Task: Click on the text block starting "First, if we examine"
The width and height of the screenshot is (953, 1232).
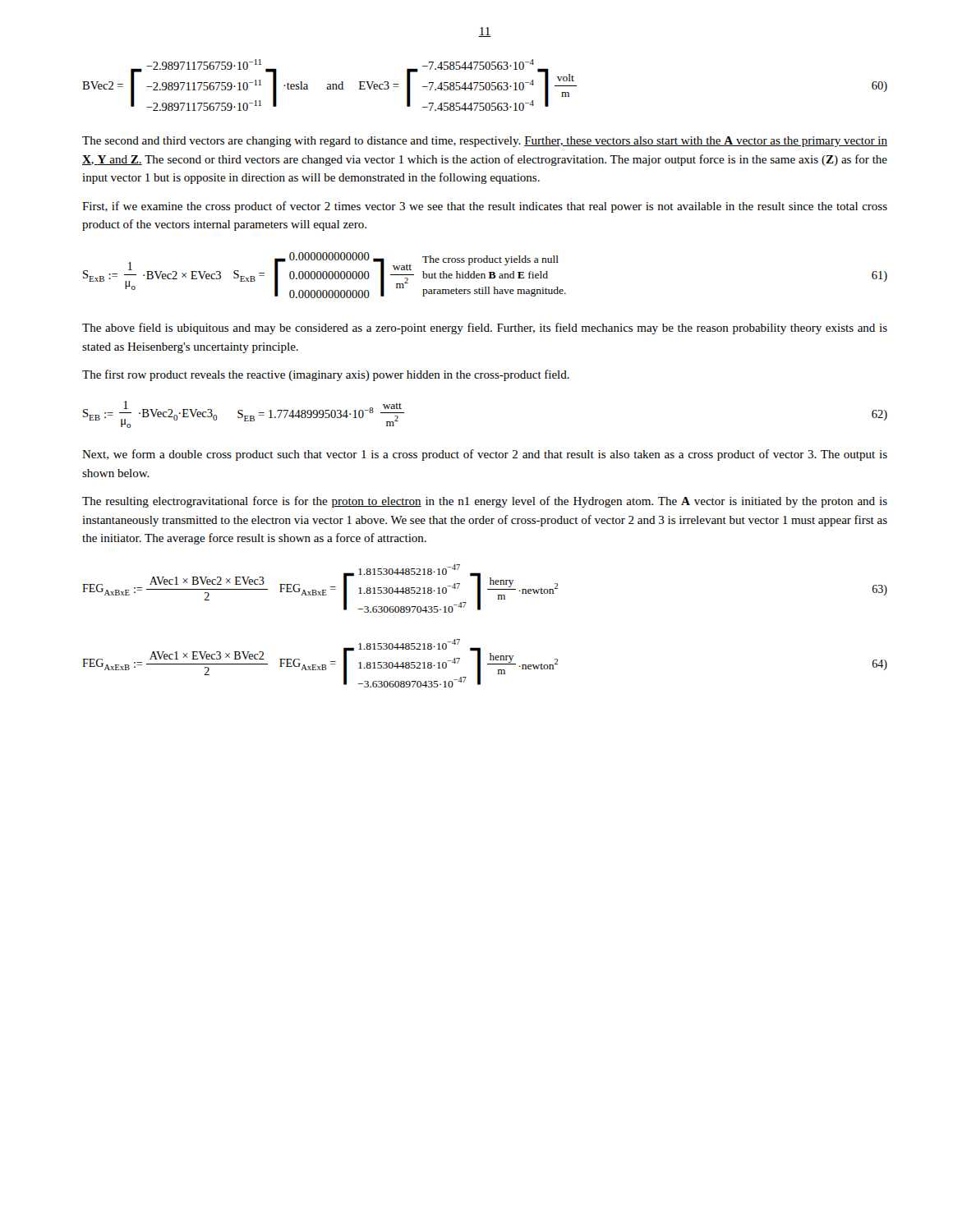Action: tap(485, 215)
